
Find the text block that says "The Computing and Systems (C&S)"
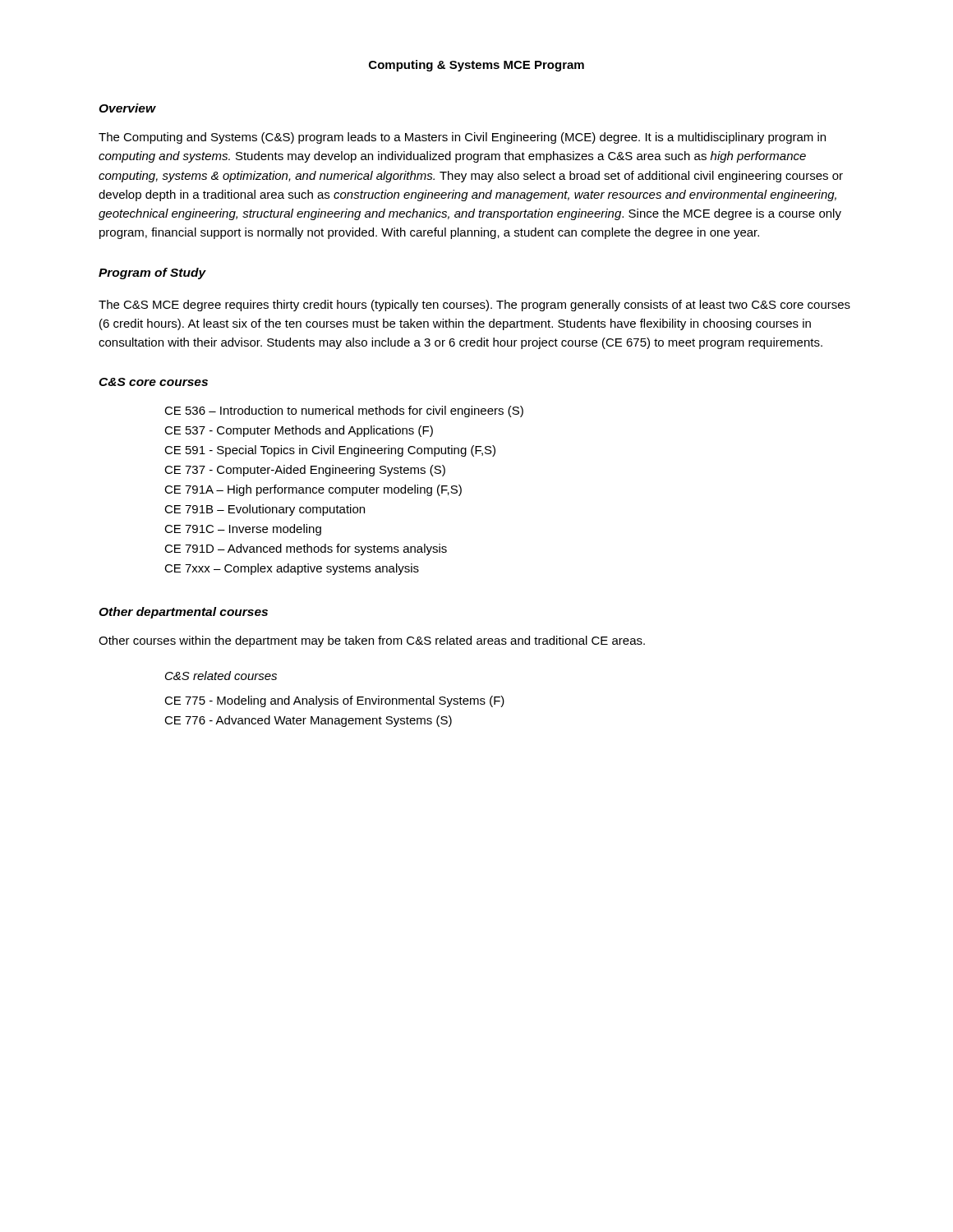point(471,184)
